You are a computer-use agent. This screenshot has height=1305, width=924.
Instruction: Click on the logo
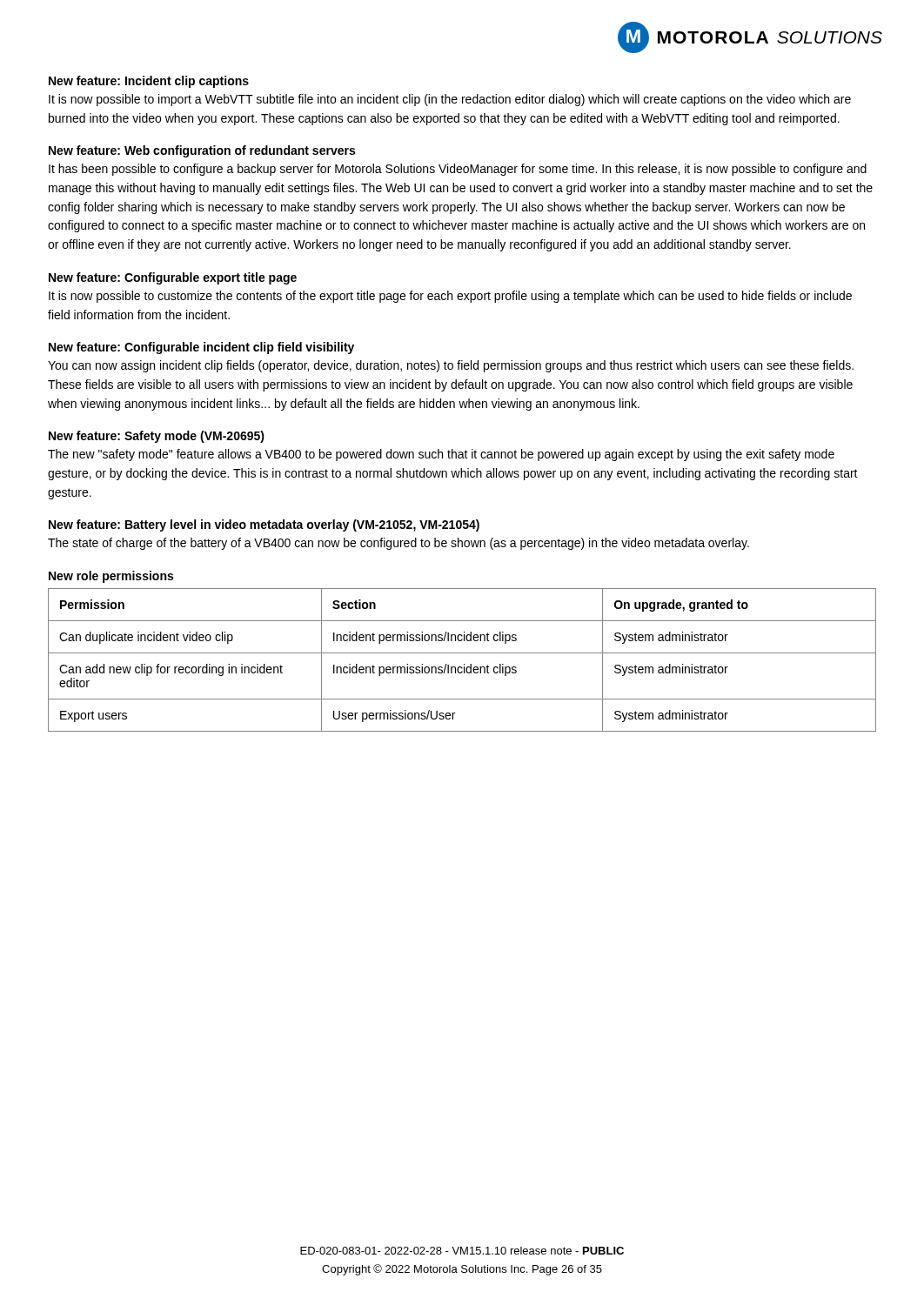point(749,37)
